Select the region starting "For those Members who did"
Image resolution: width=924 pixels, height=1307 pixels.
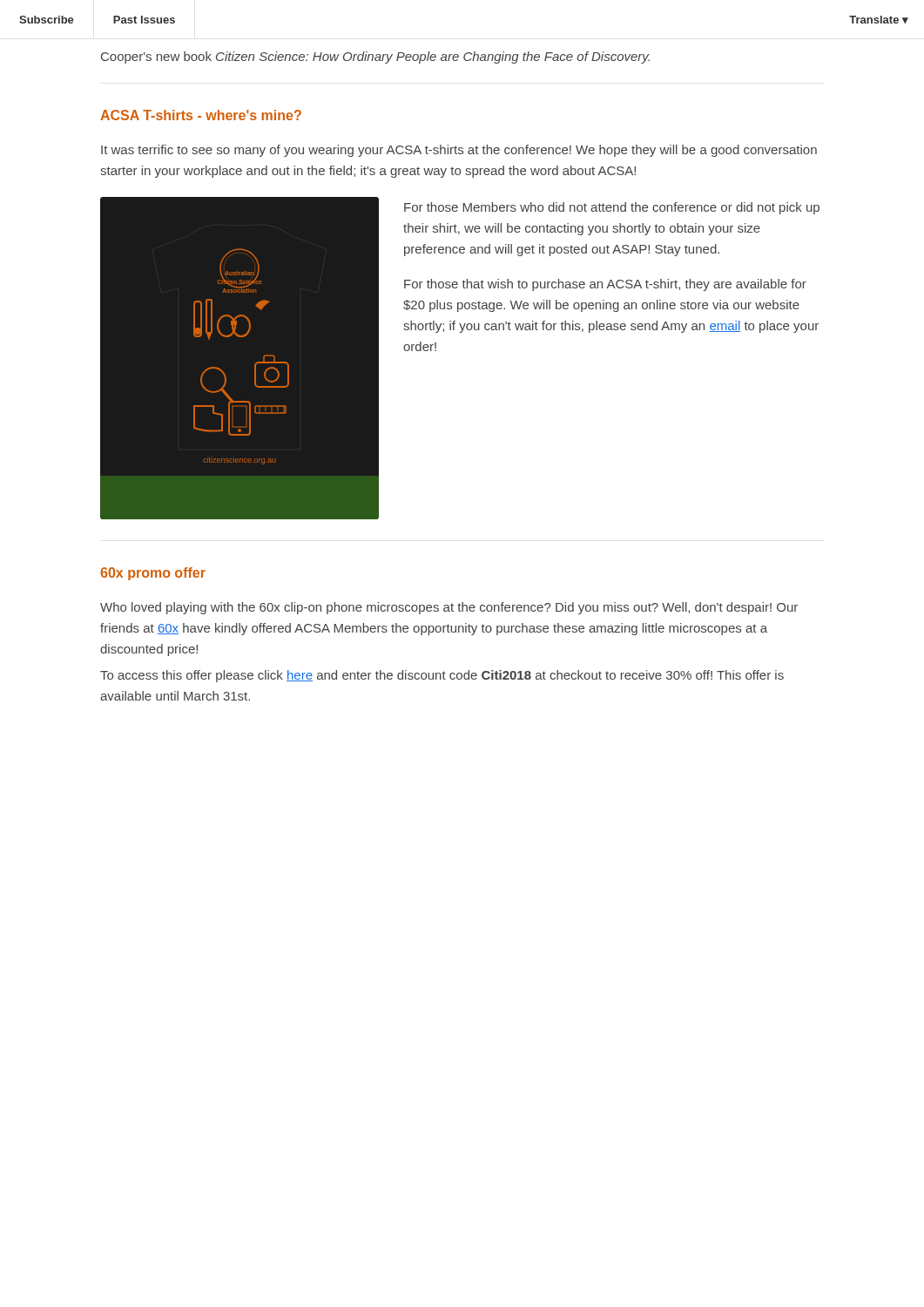click(x=614, y=277)
